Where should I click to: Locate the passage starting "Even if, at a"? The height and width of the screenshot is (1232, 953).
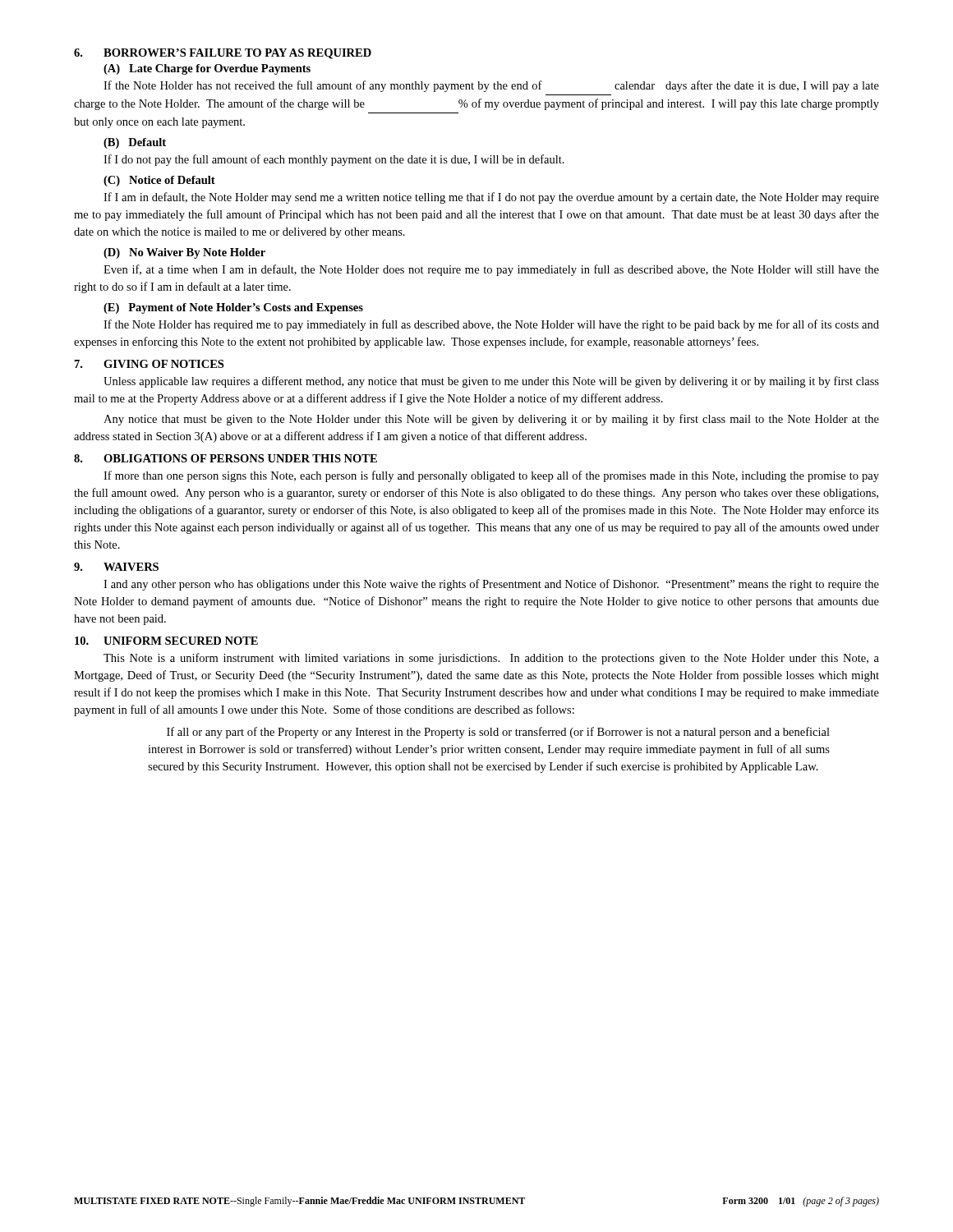point(476,279)
